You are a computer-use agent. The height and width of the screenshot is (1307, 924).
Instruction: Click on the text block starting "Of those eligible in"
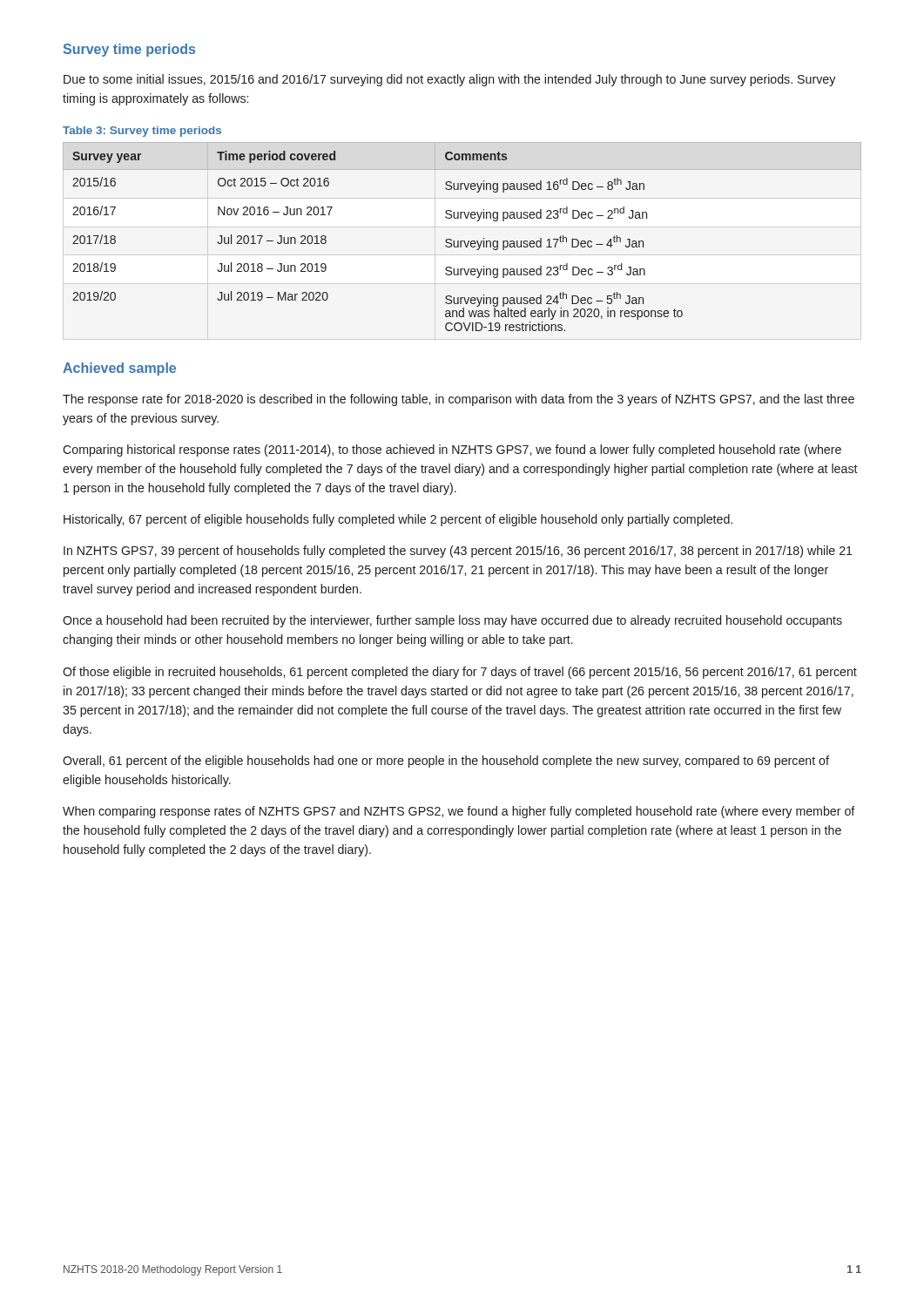click(462, 700)
